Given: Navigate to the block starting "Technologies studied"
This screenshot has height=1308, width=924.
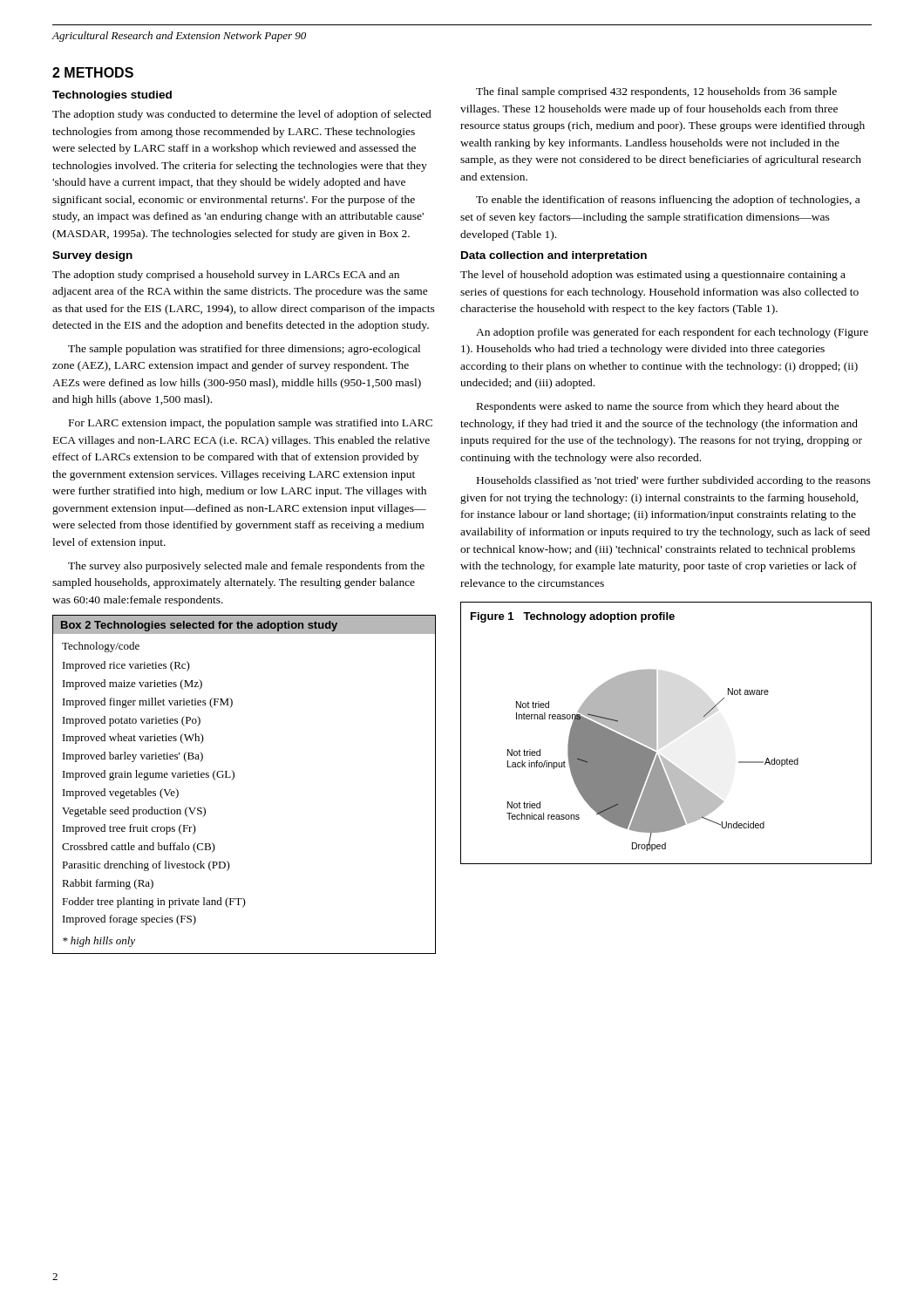Looking at the screenshot, I should pyautogui.click(x=112, y=95).
